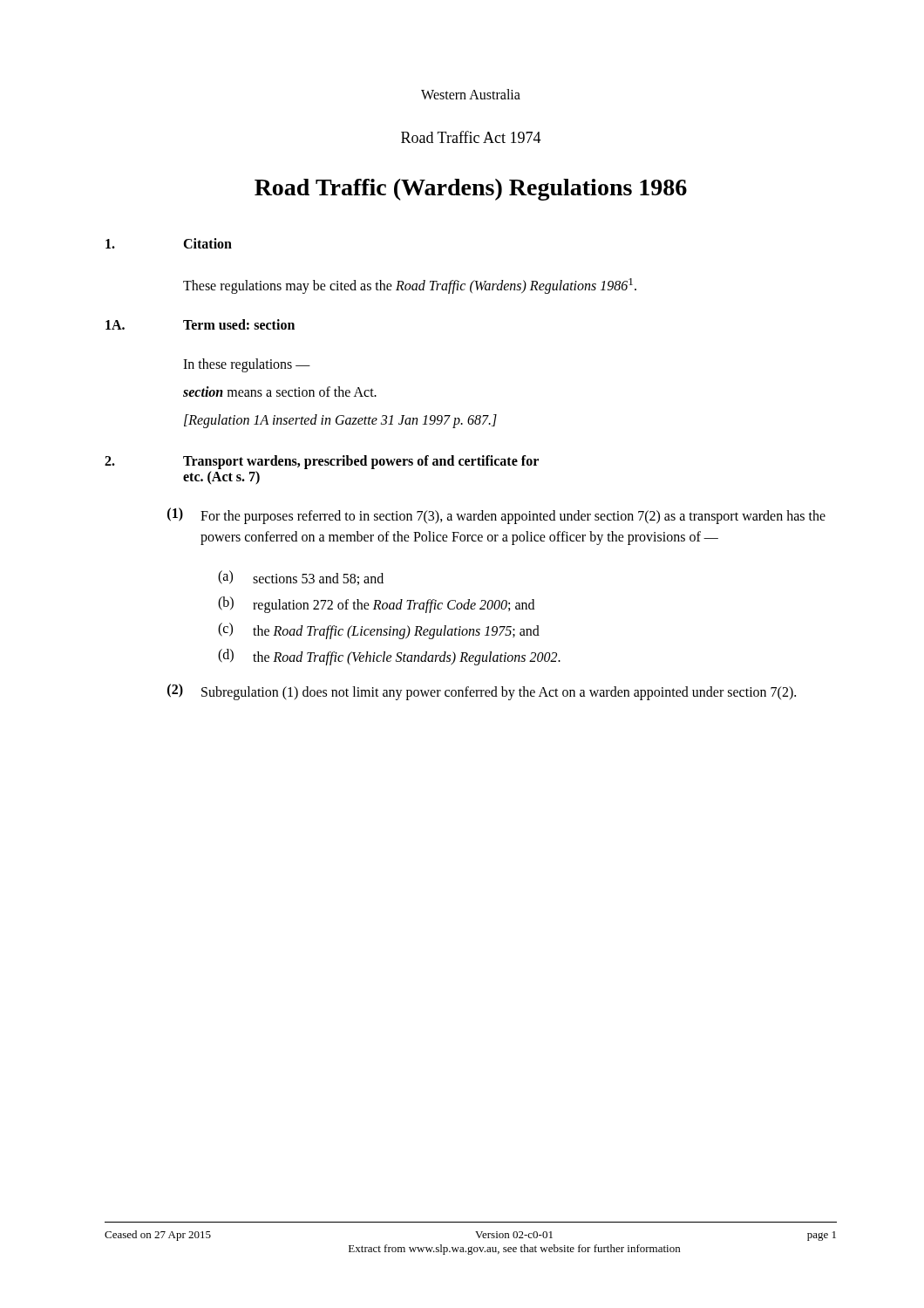Viewport: 924px width, 1308px height.
Task: Where is the passage that starts "(b) regulation 272 of"?
Action: click(x=527, y=605)
